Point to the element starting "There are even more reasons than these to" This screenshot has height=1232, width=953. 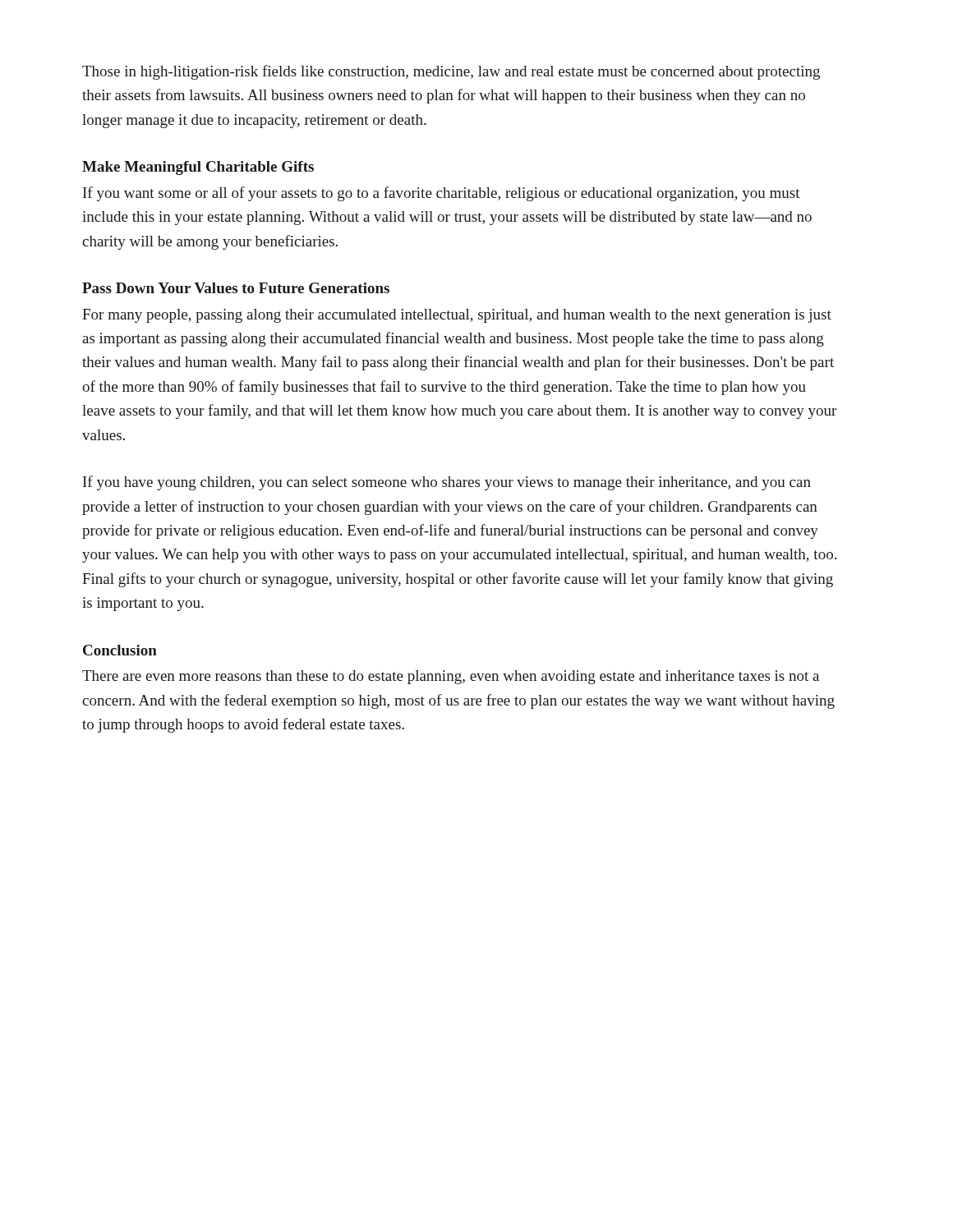point(460,700)
